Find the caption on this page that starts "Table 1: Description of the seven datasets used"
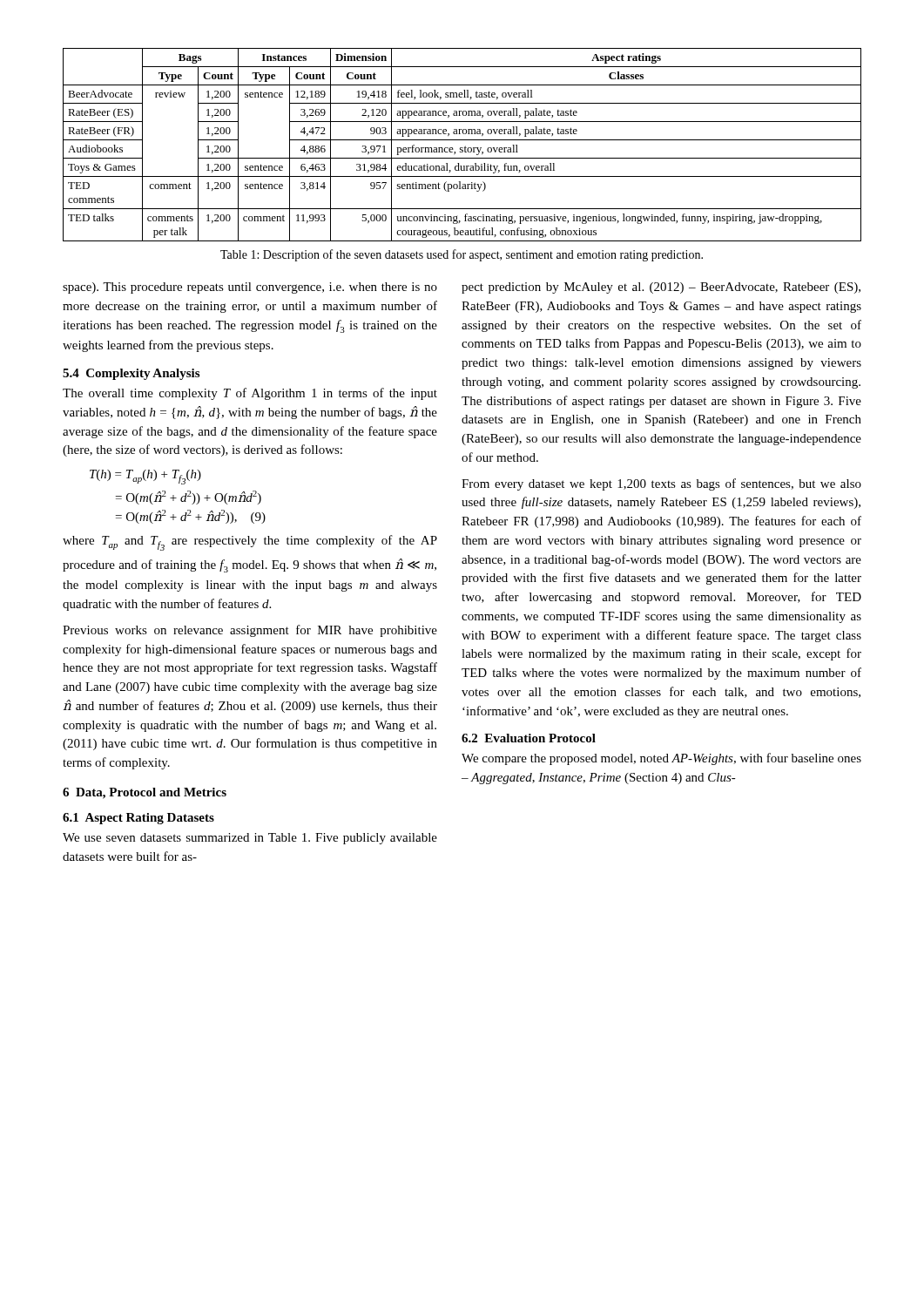The width and height of the screenshot is (924, 1307). point(462,255)
